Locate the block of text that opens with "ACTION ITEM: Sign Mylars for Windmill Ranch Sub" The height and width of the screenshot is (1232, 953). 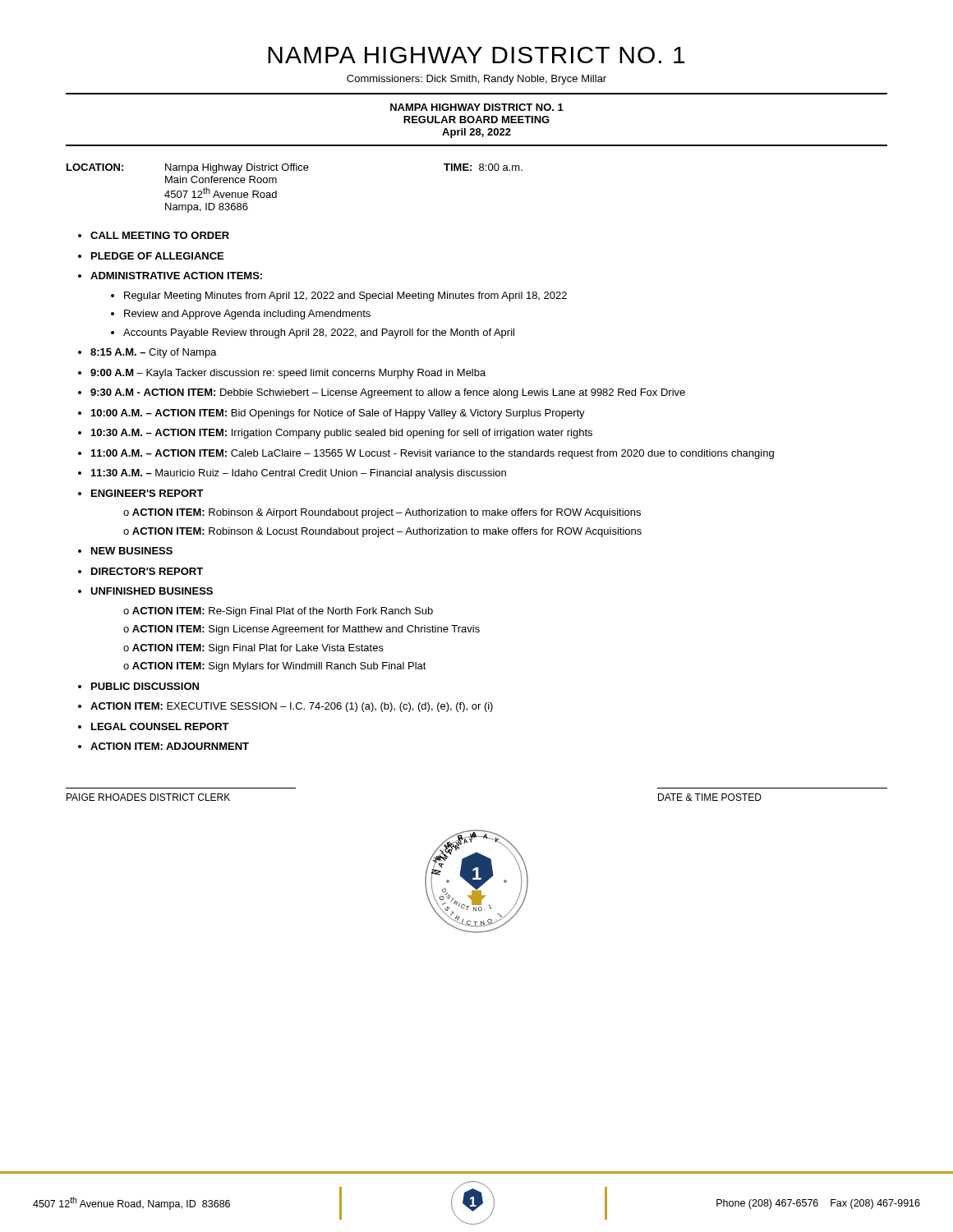click(279, 666)
